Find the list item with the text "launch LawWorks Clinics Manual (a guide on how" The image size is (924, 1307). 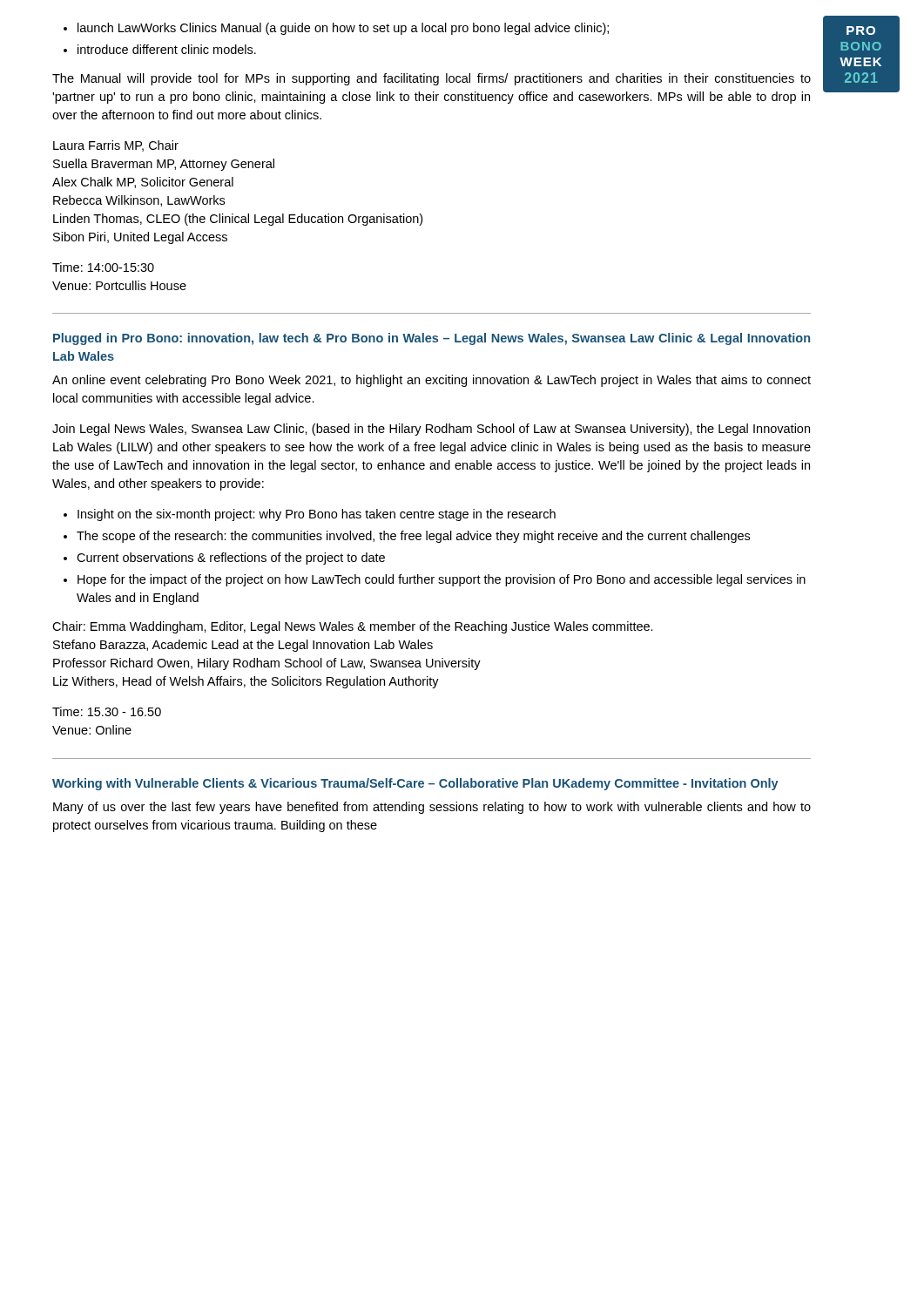[444, 28]
